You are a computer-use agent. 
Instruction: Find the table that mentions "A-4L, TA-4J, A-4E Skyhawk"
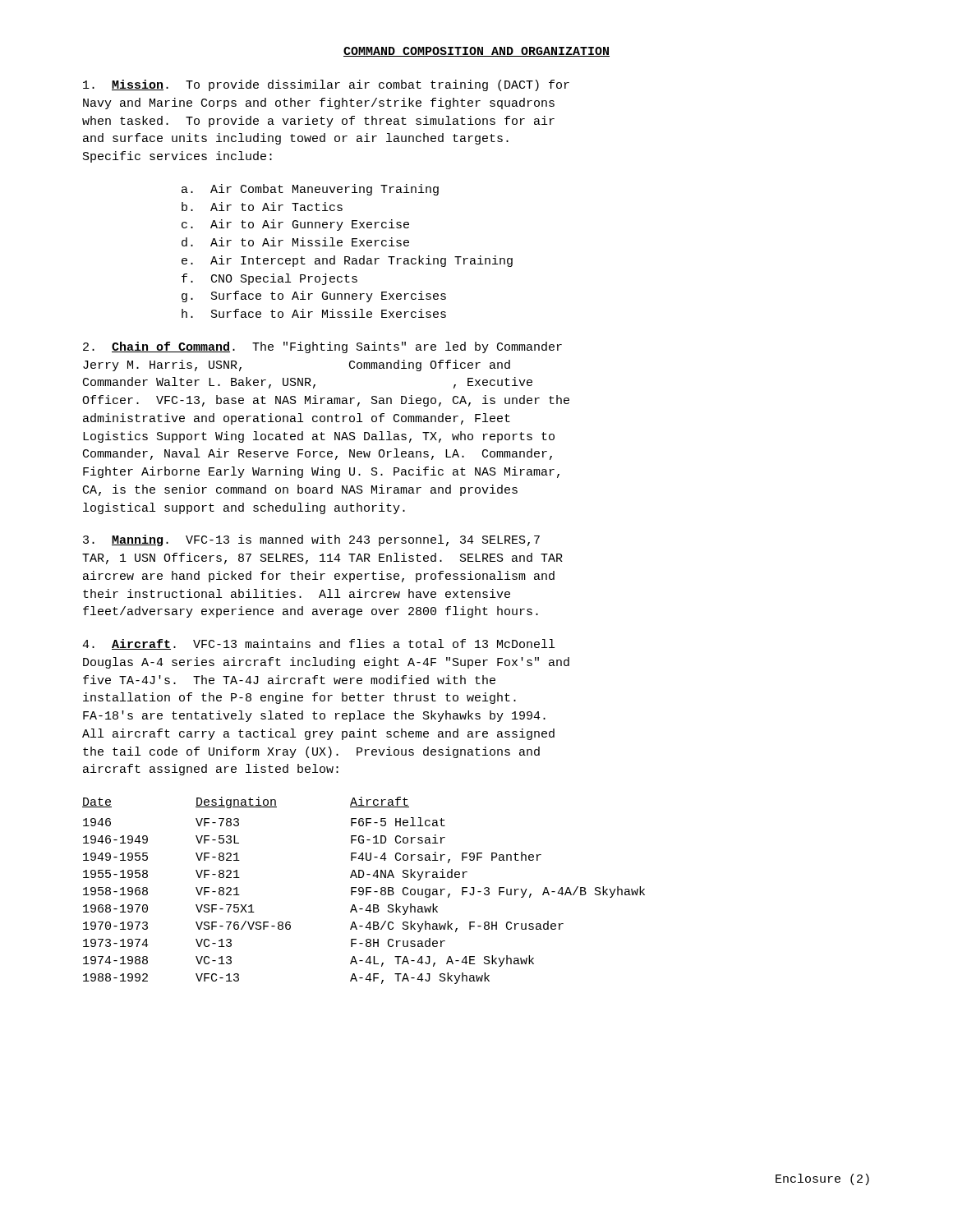point(476,891)
